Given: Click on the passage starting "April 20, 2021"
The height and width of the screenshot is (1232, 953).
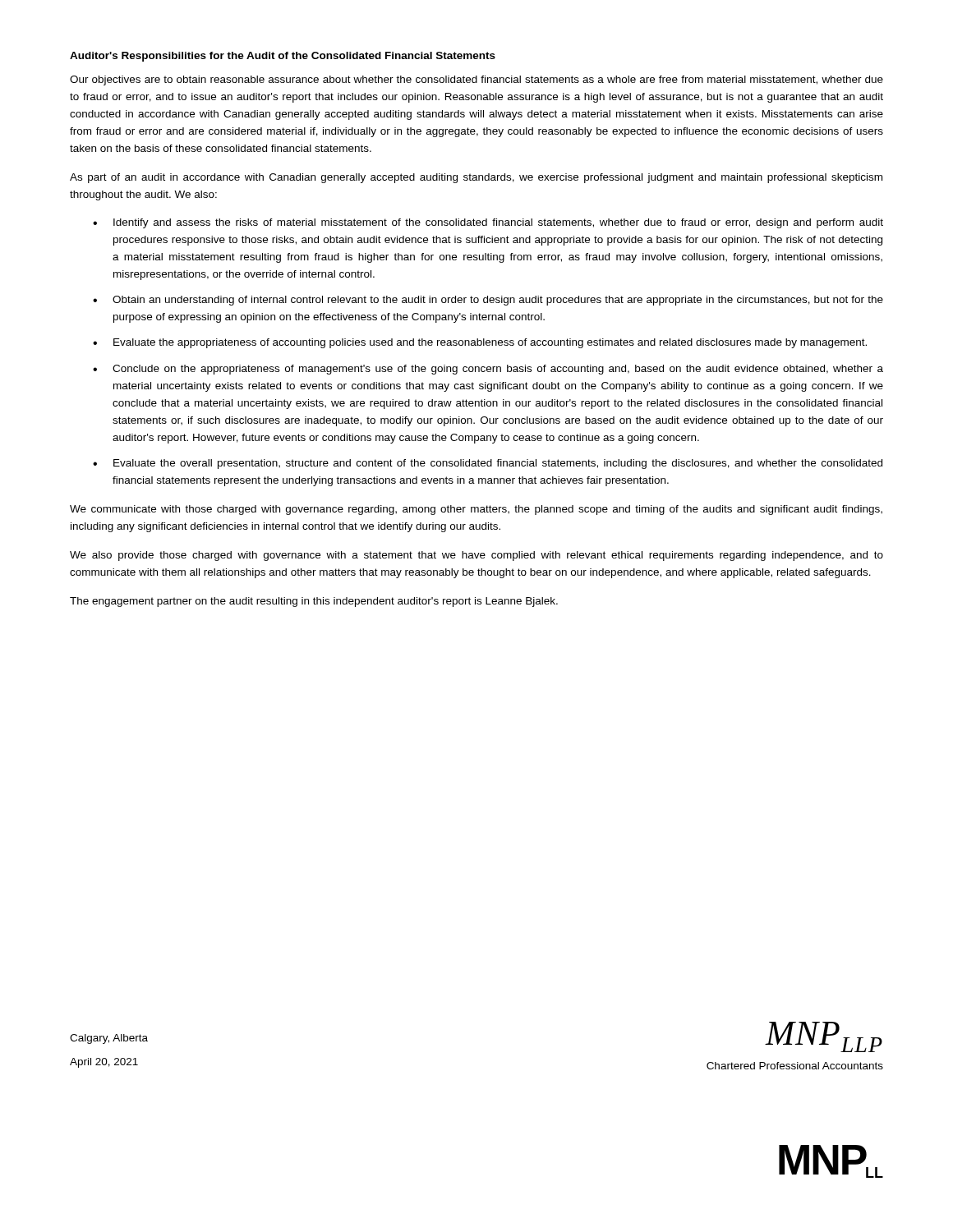Looking at the screenshot, I should (104, 1062).
